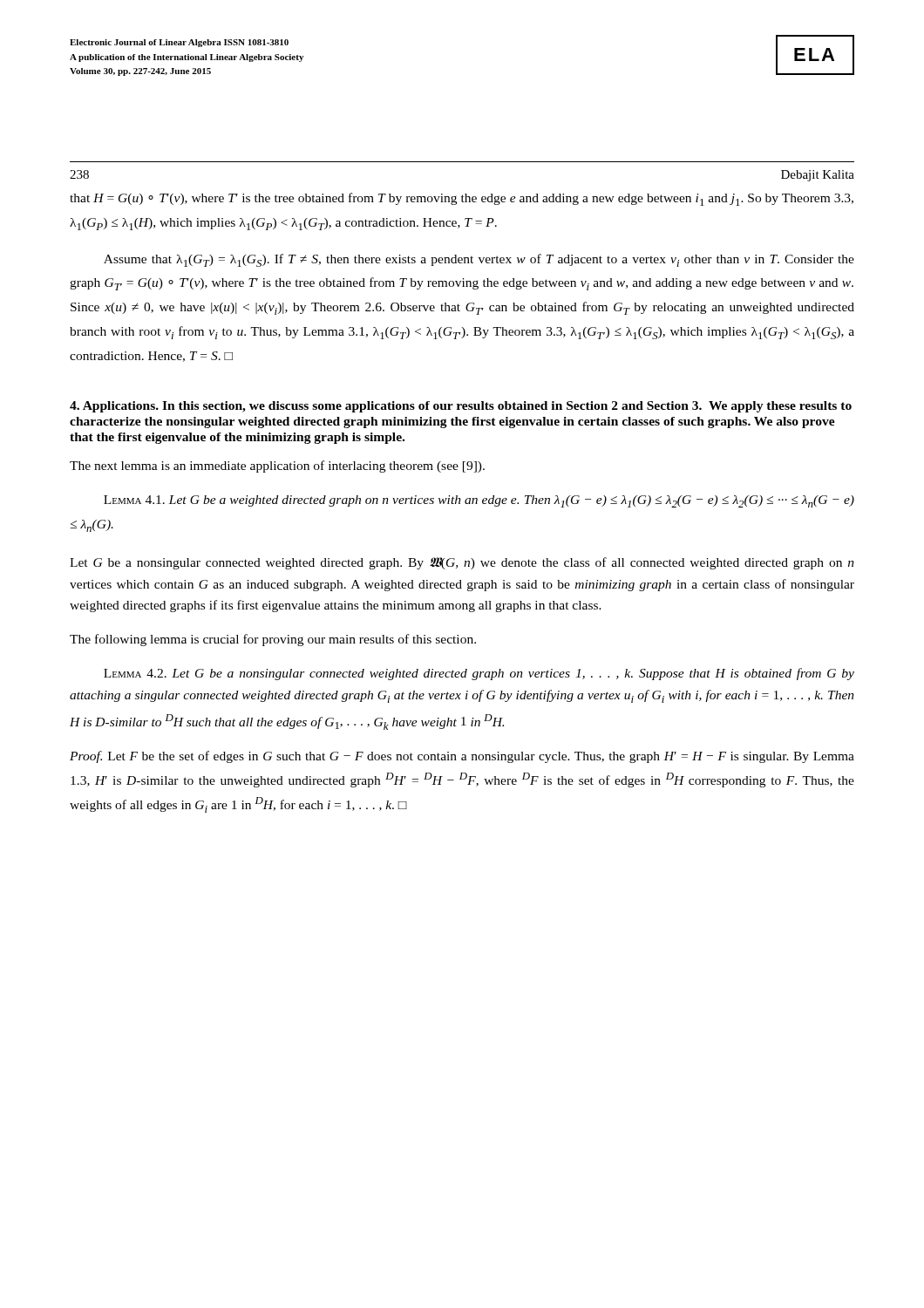924x1308 pixels.
Task: Click the passage that begins "The next lemma is an"
Action: 278,466
